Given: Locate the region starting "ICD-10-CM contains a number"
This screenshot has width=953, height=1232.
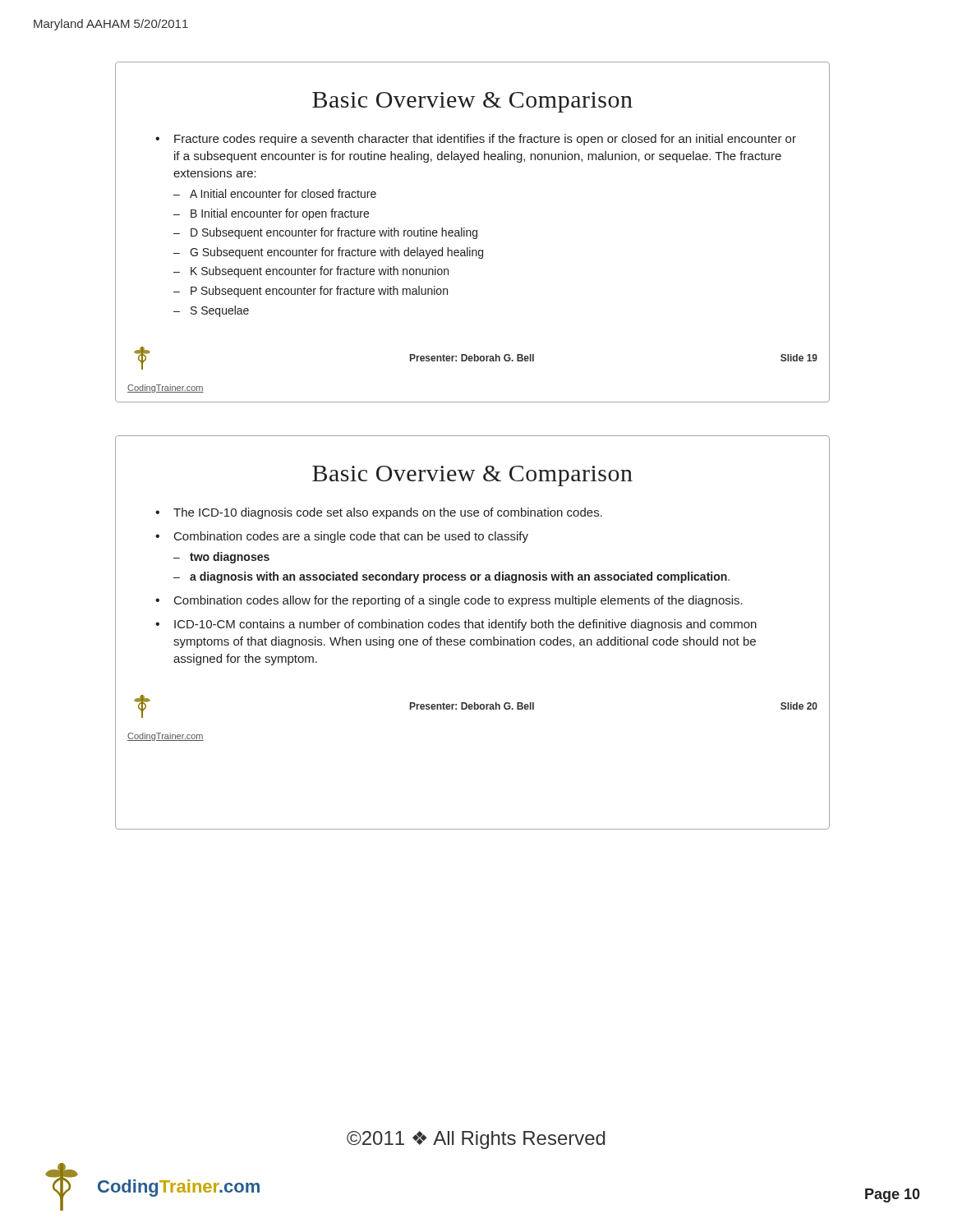Looking at the screenshot, I should coord(465,641).
